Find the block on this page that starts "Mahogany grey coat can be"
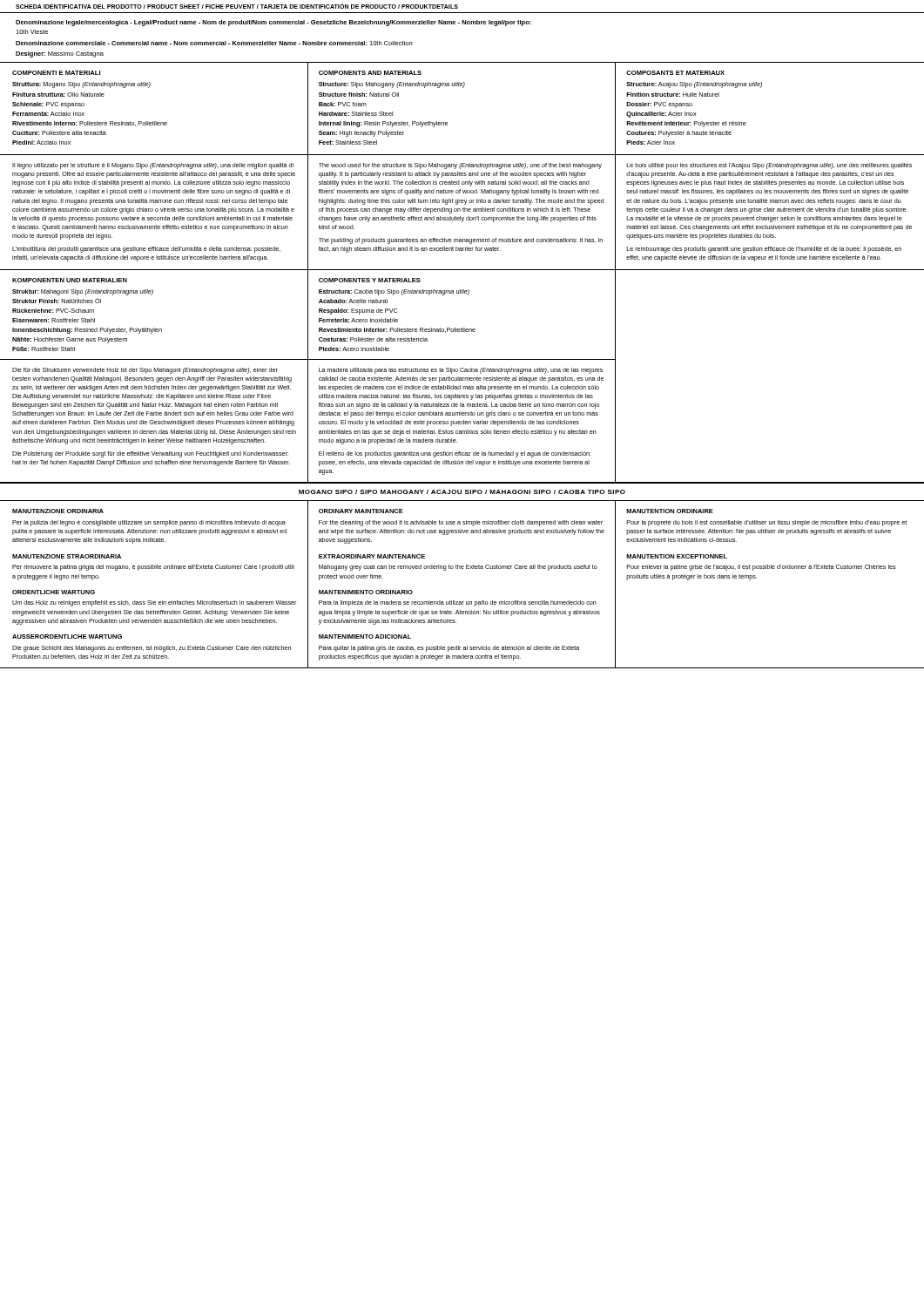 click(458, 572)
